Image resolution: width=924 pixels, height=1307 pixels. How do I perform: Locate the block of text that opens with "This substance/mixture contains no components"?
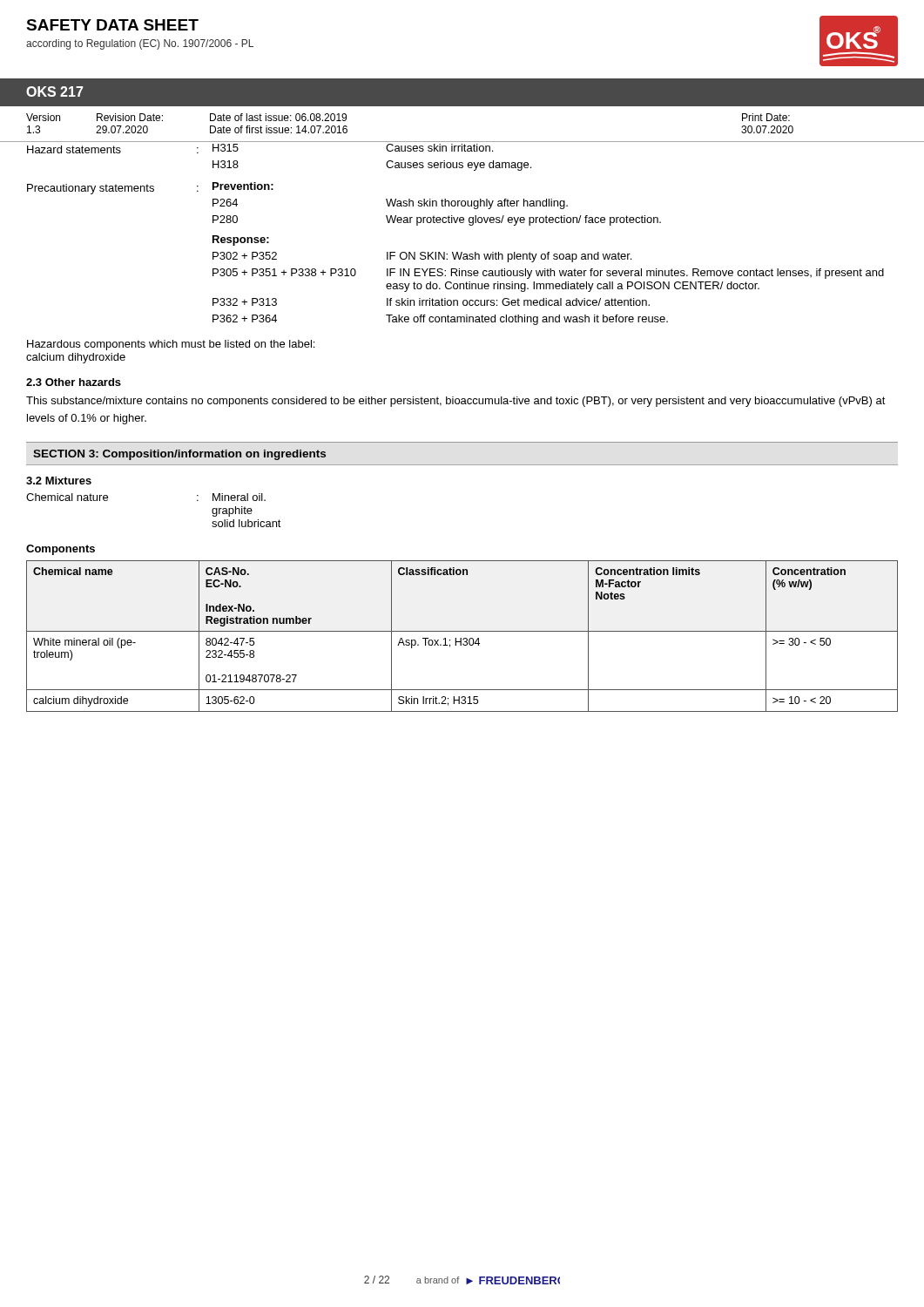(x=456, y=409)
